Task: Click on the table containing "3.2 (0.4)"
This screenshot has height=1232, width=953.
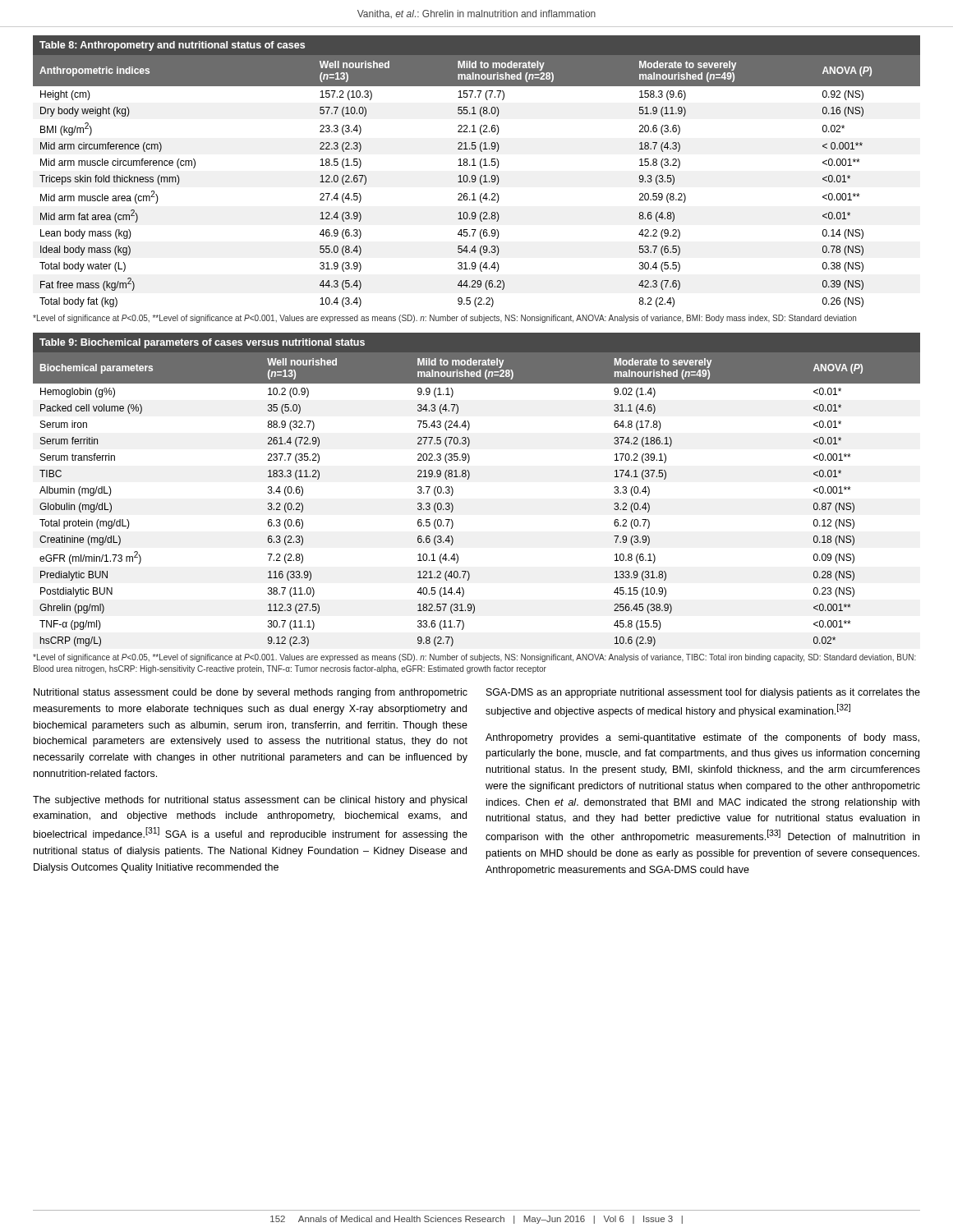Action: coord(476,491)
